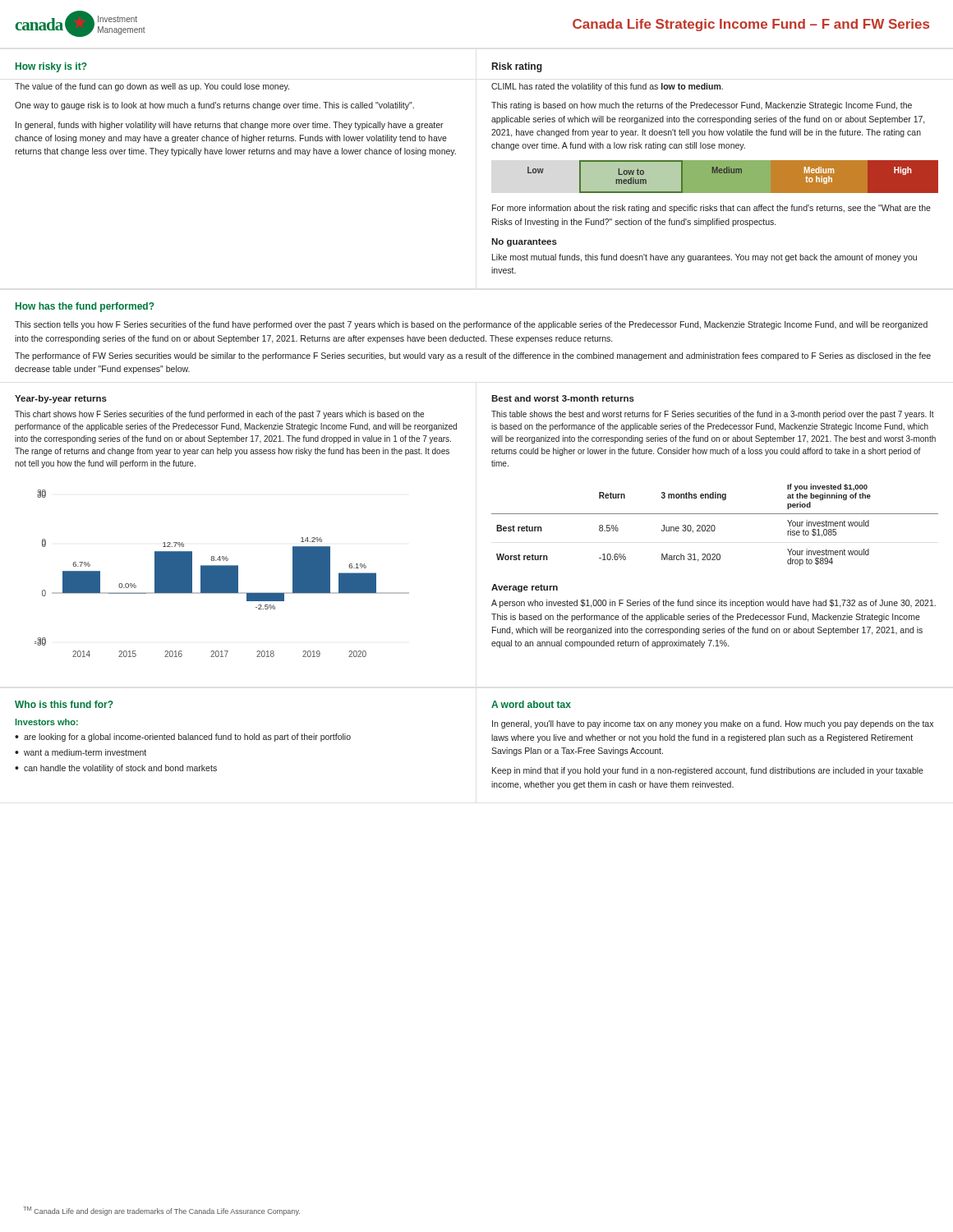The image size is (953, 1232).
Task: Find the infographic
Action: (715, 177)
